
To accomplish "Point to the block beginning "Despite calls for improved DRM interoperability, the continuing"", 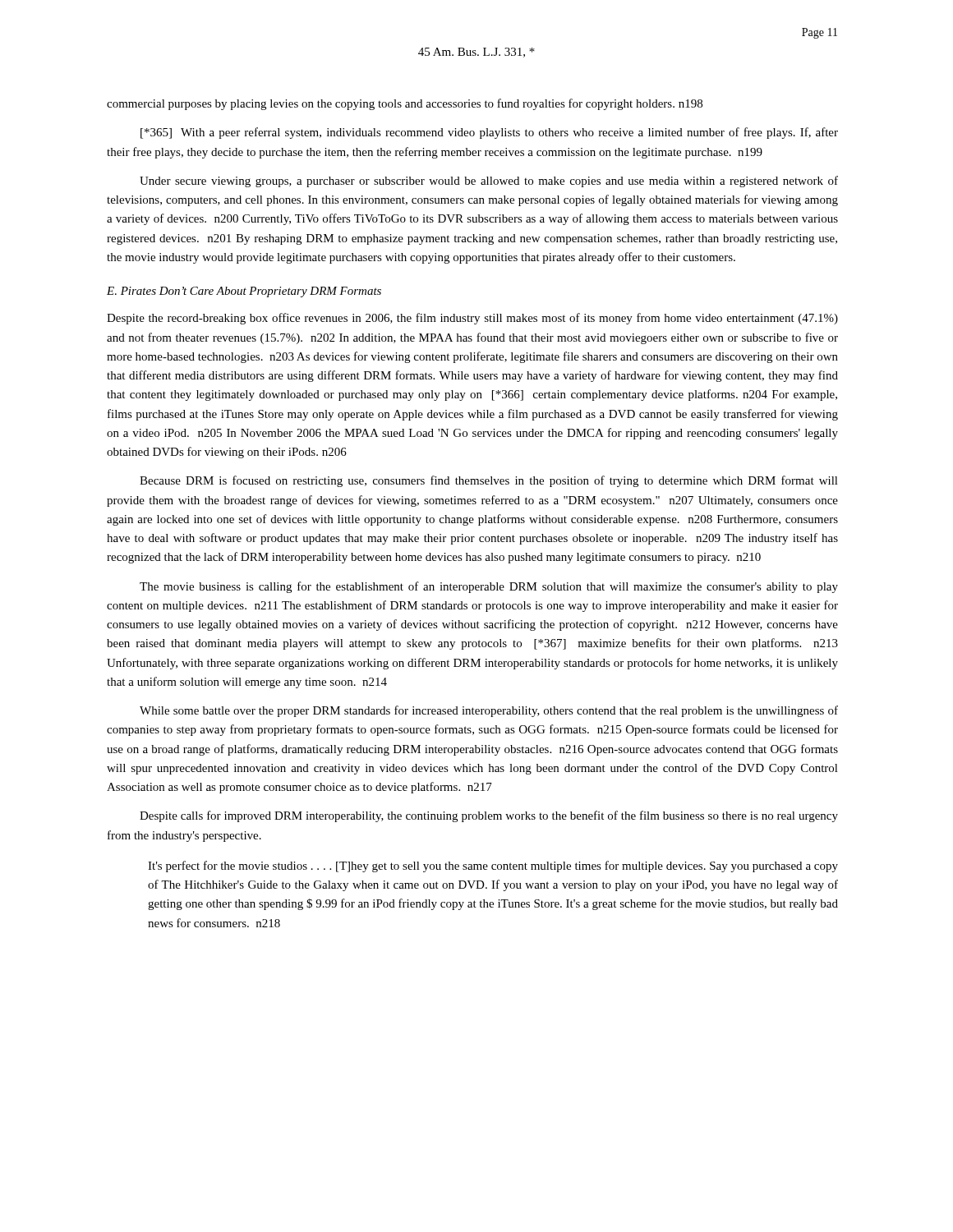I will point(472,825).
